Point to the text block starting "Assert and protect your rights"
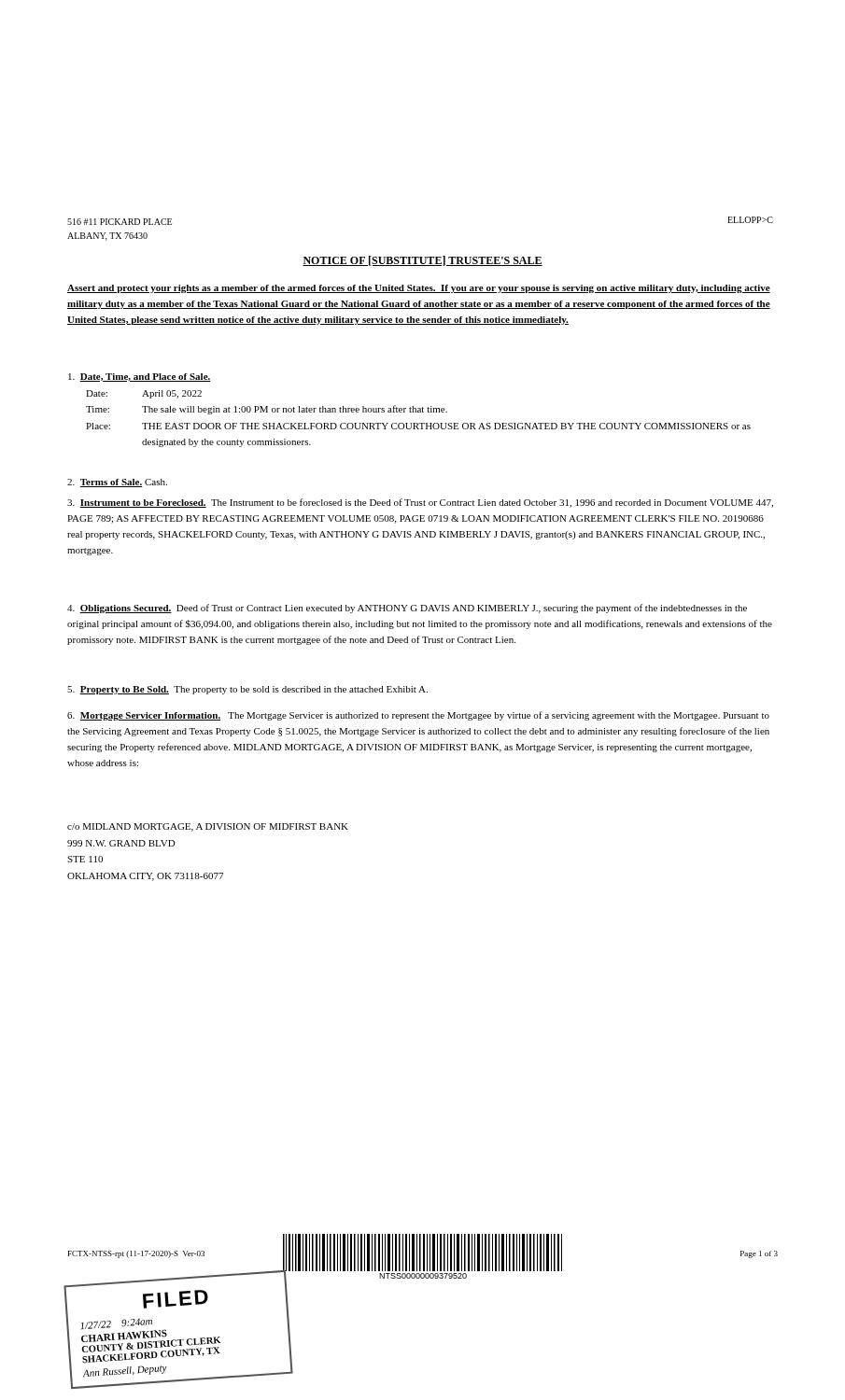845x1400 pixels. pos(419,303)
